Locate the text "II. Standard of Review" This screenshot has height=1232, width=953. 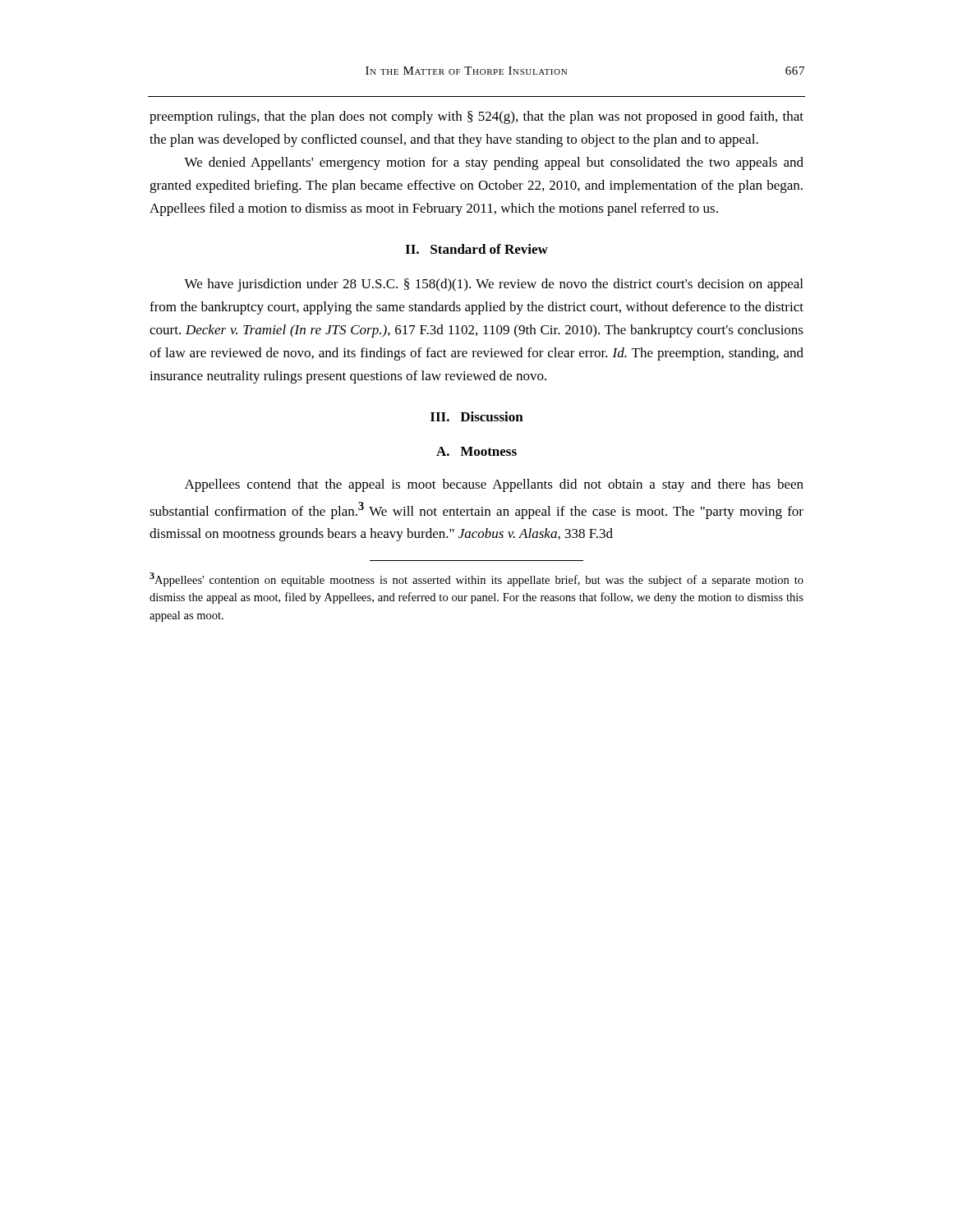click(476, 249)
